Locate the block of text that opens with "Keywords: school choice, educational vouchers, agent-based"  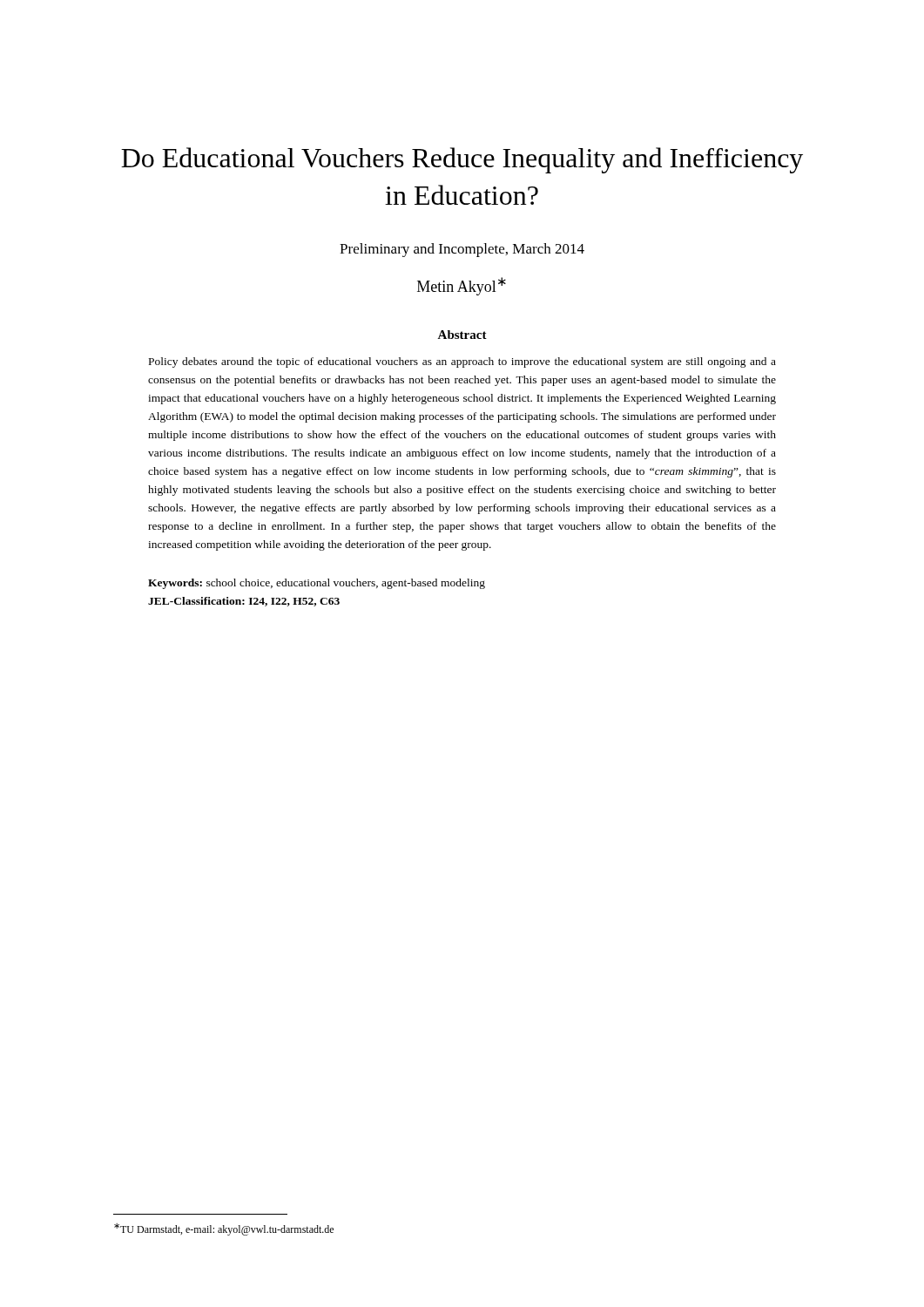point(317,591)
